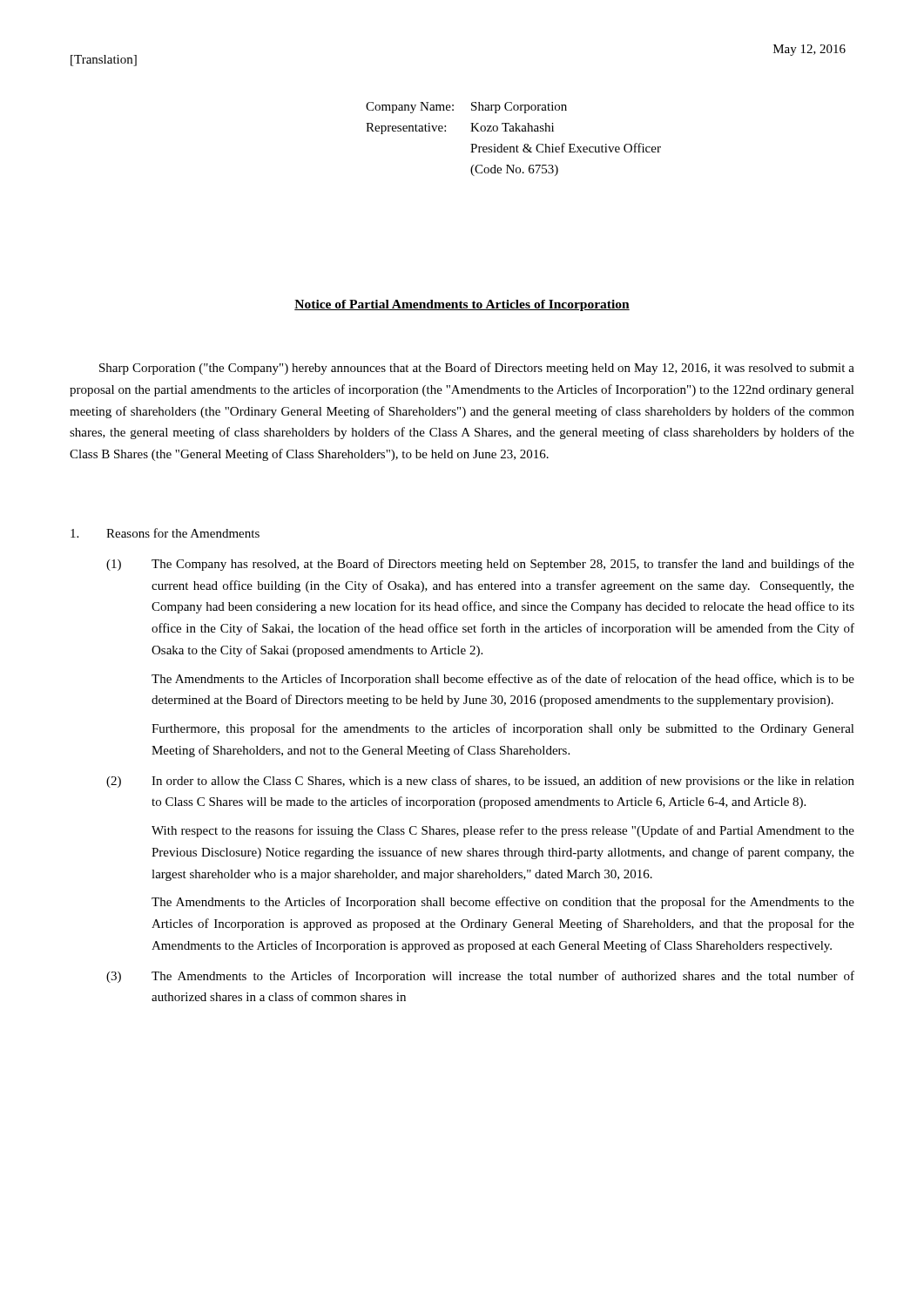The height and width of the screenshot is (1307, 924).
Task: Locate the passage starting "(2) In order to allow the Class C"
Action: 480,791
